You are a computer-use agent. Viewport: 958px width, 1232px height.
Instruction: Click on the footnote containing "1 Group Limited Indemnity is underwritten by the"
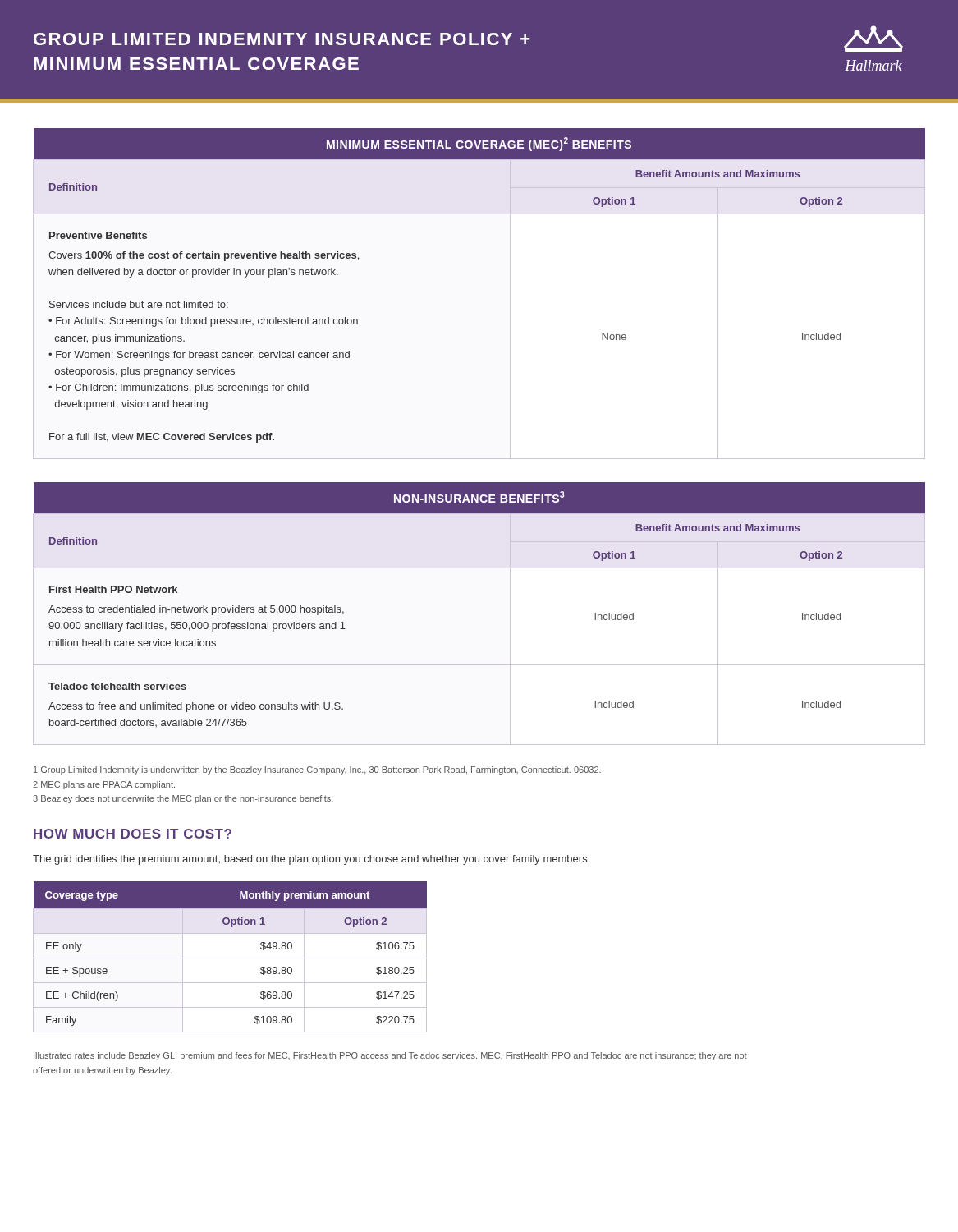tap(317, 784)
